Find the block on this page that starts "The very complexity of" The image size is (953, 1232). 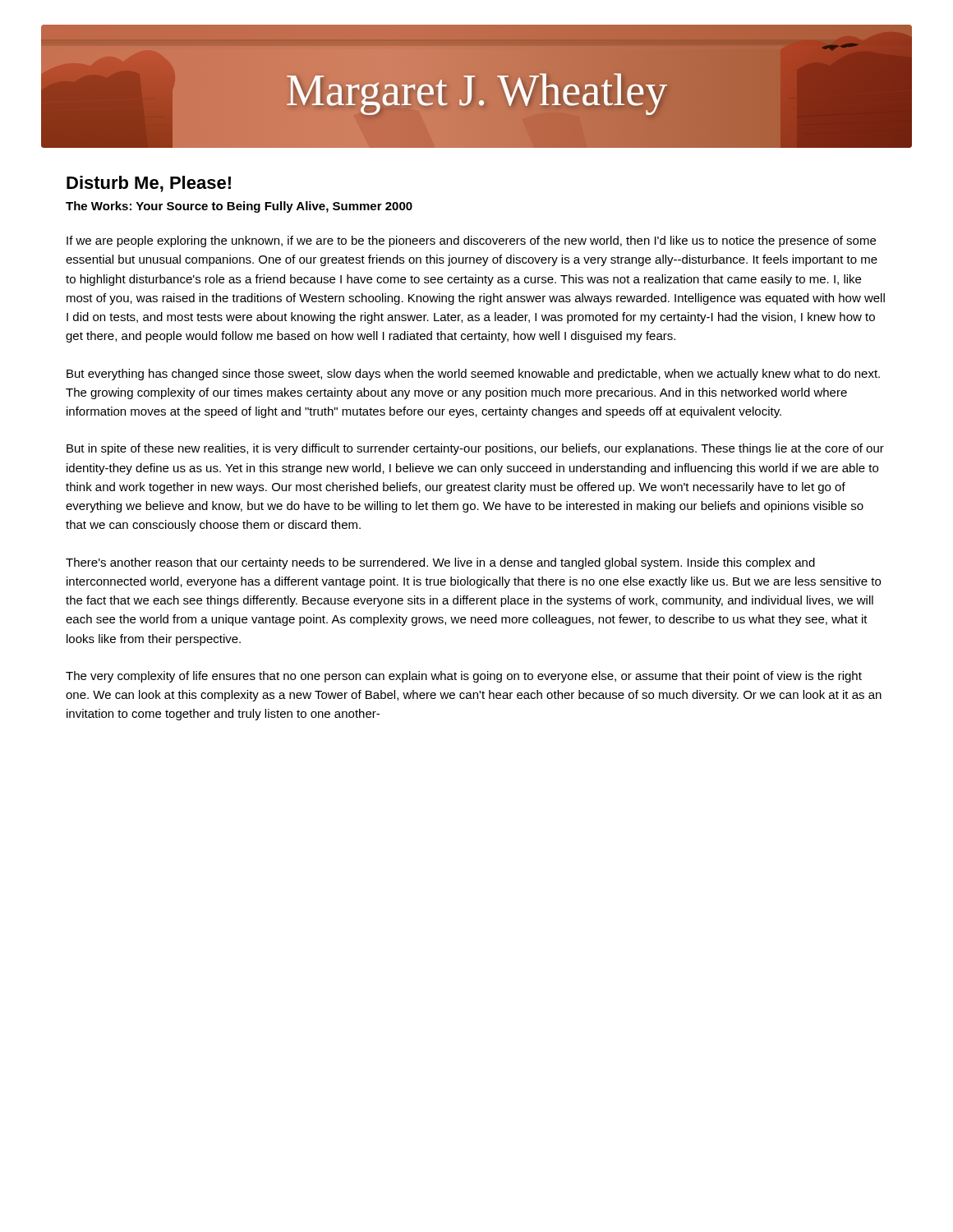(x=474, y=694)
